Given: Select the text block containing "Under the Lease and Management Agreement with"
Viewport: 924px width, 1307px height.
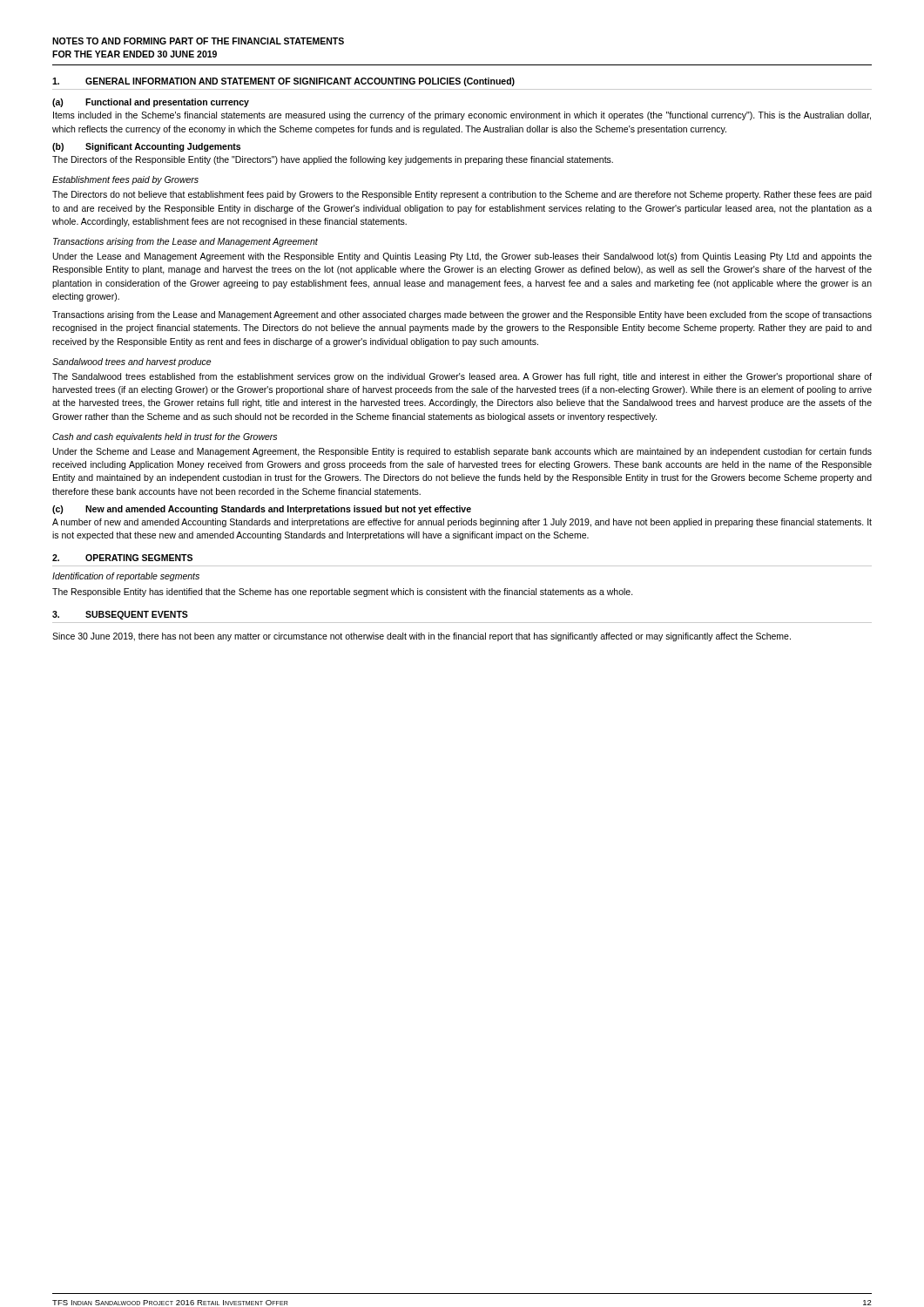Looking at the screenshot, I should [x=462, y=277].
